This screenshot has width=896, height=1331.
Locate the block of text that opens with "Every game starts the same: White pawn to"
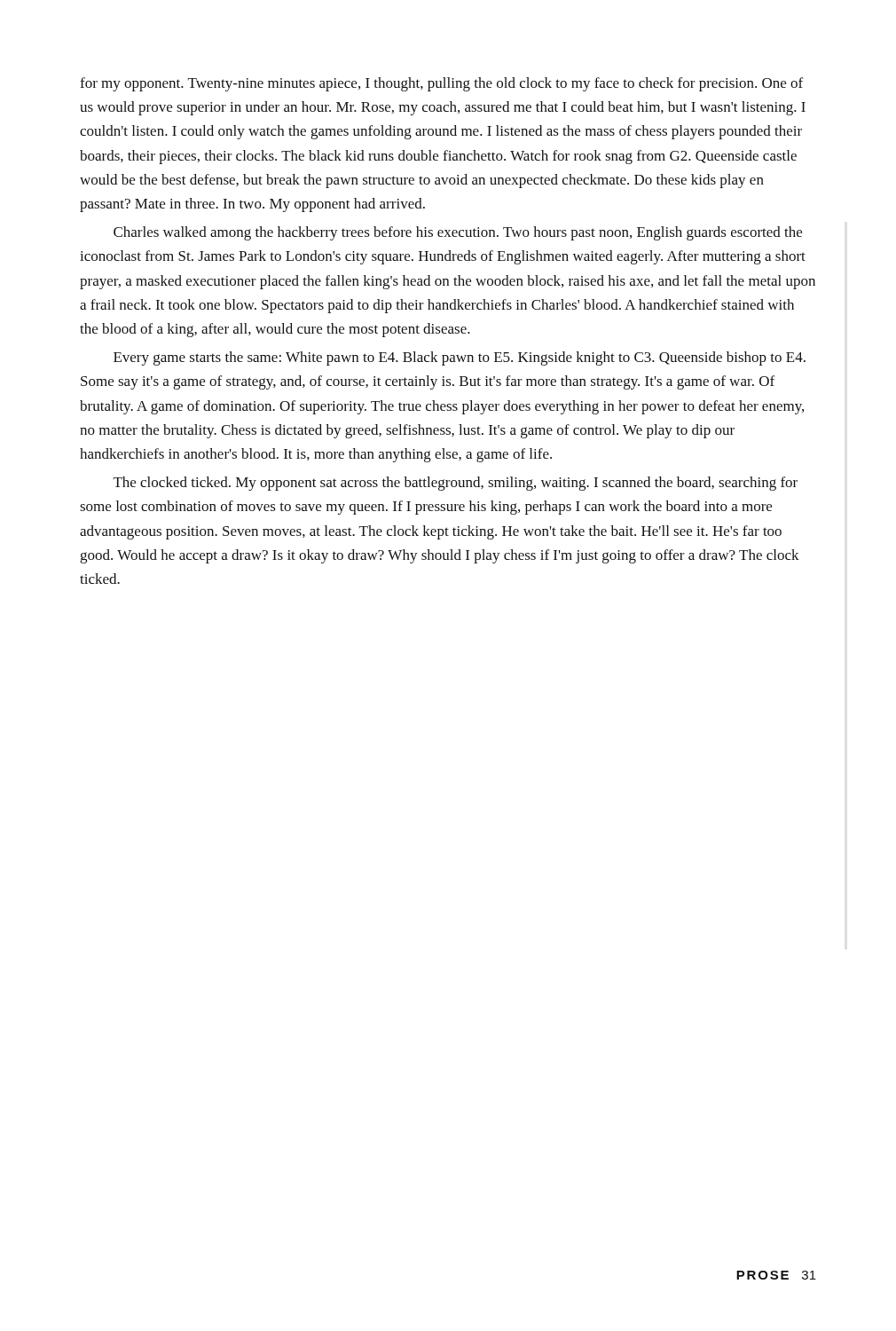(x=443, y=406)
